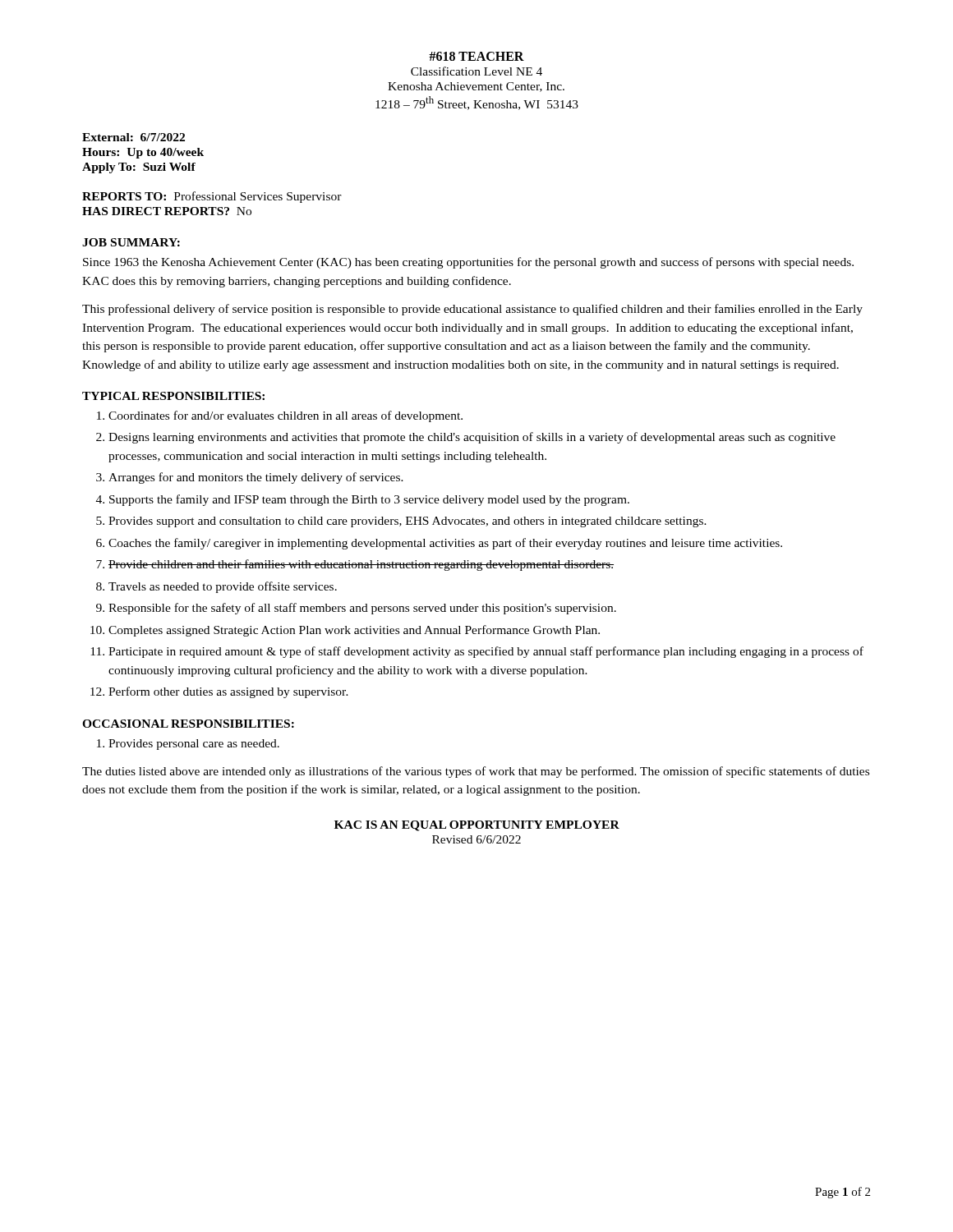Point to the block starting "Participate in required amount &"
Image resolution: width=953 pixels, height=1232 pixels.
(x=486, y=660)
